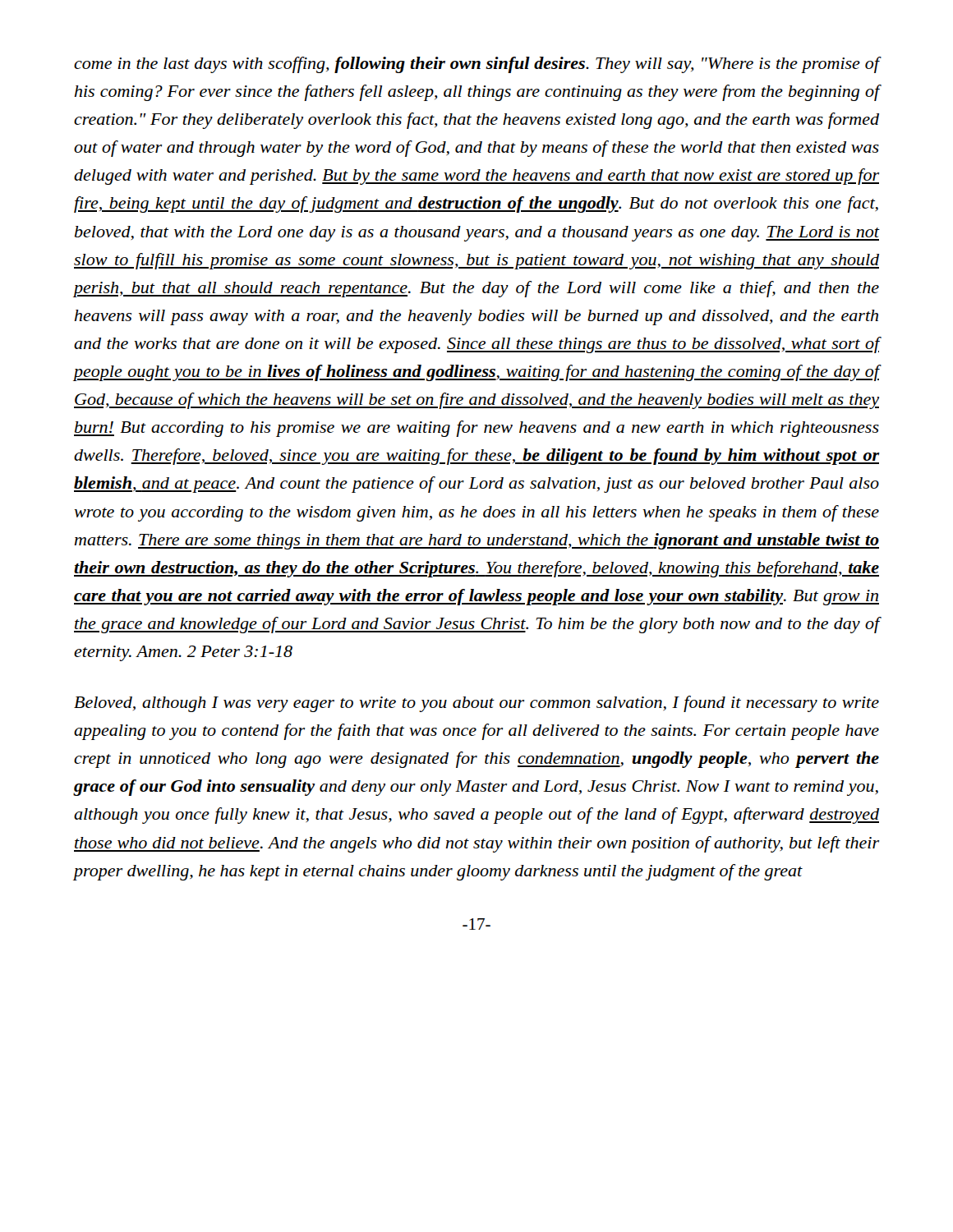Screen dimensions: 1232x953
Task: Find the block on this page that starts "come in the last days with scoffing,"
Action: point(476,357)
